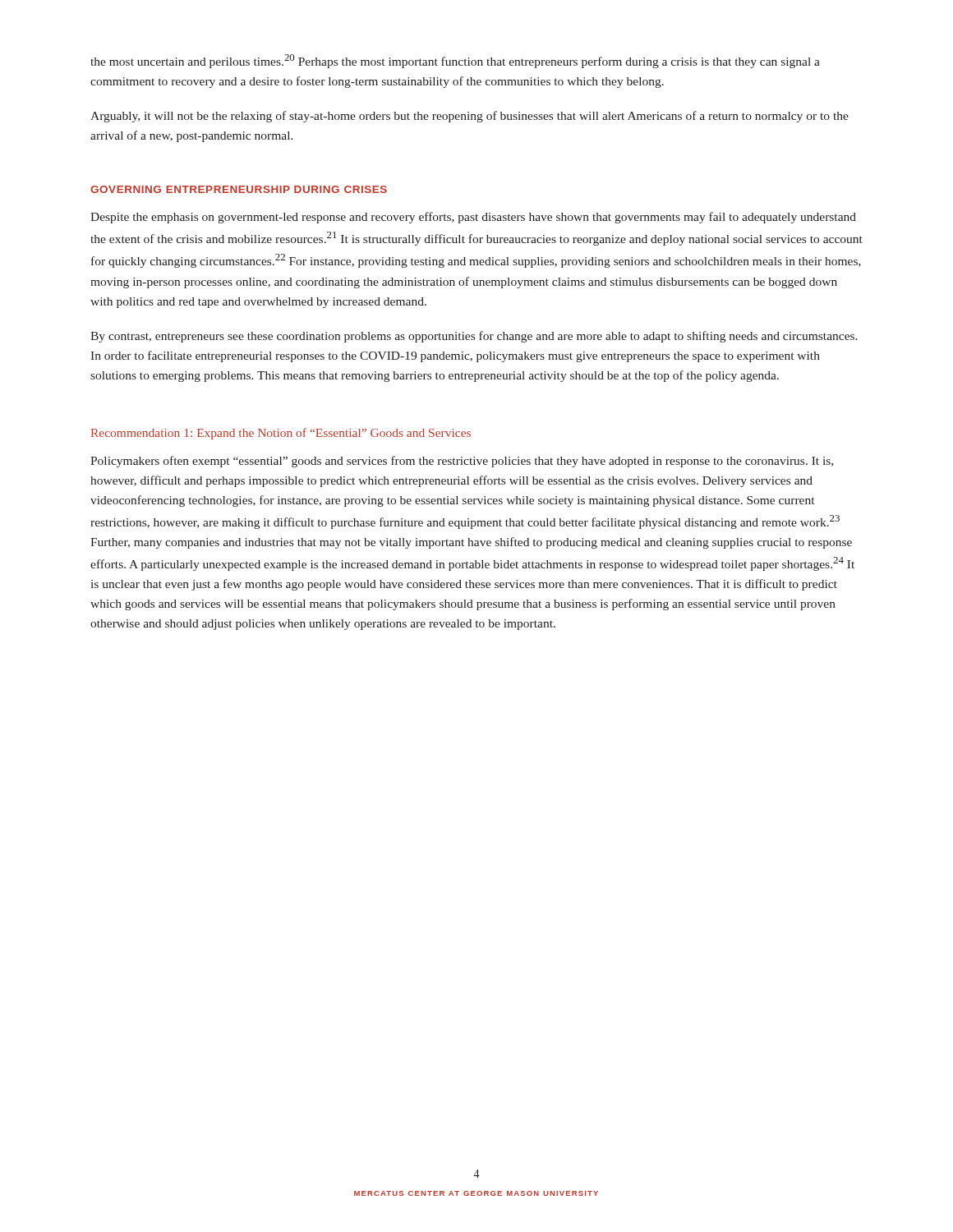953x1232 pixels.
Task: Point to the element starting "GOVERNING ENTREPRENEURSHIP DURING CRISES"
Action: [x=239, y=189]
